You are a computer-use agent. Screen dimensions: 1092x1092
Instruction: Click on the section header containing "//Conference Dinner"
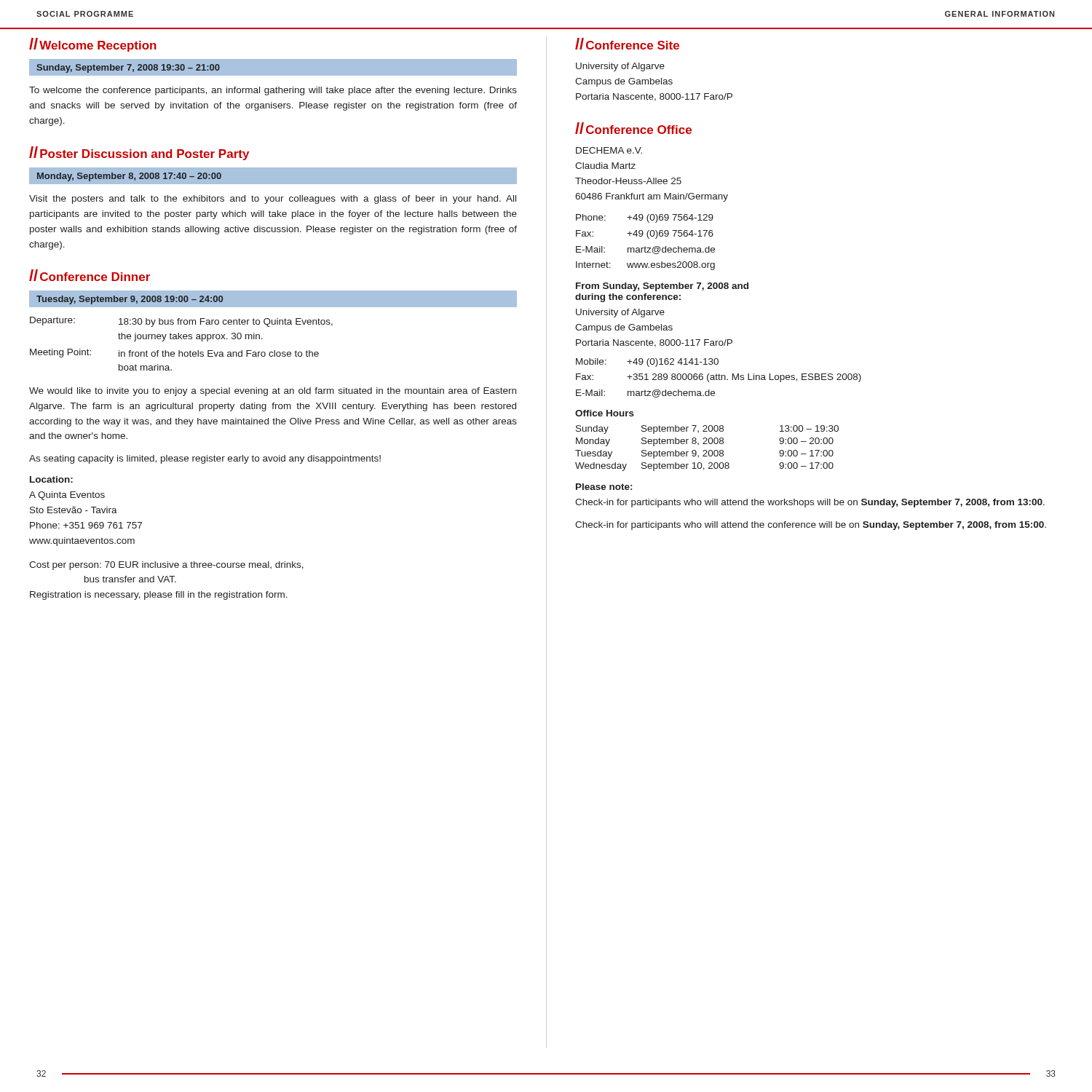pyautogui.click(x=90, y=277)
